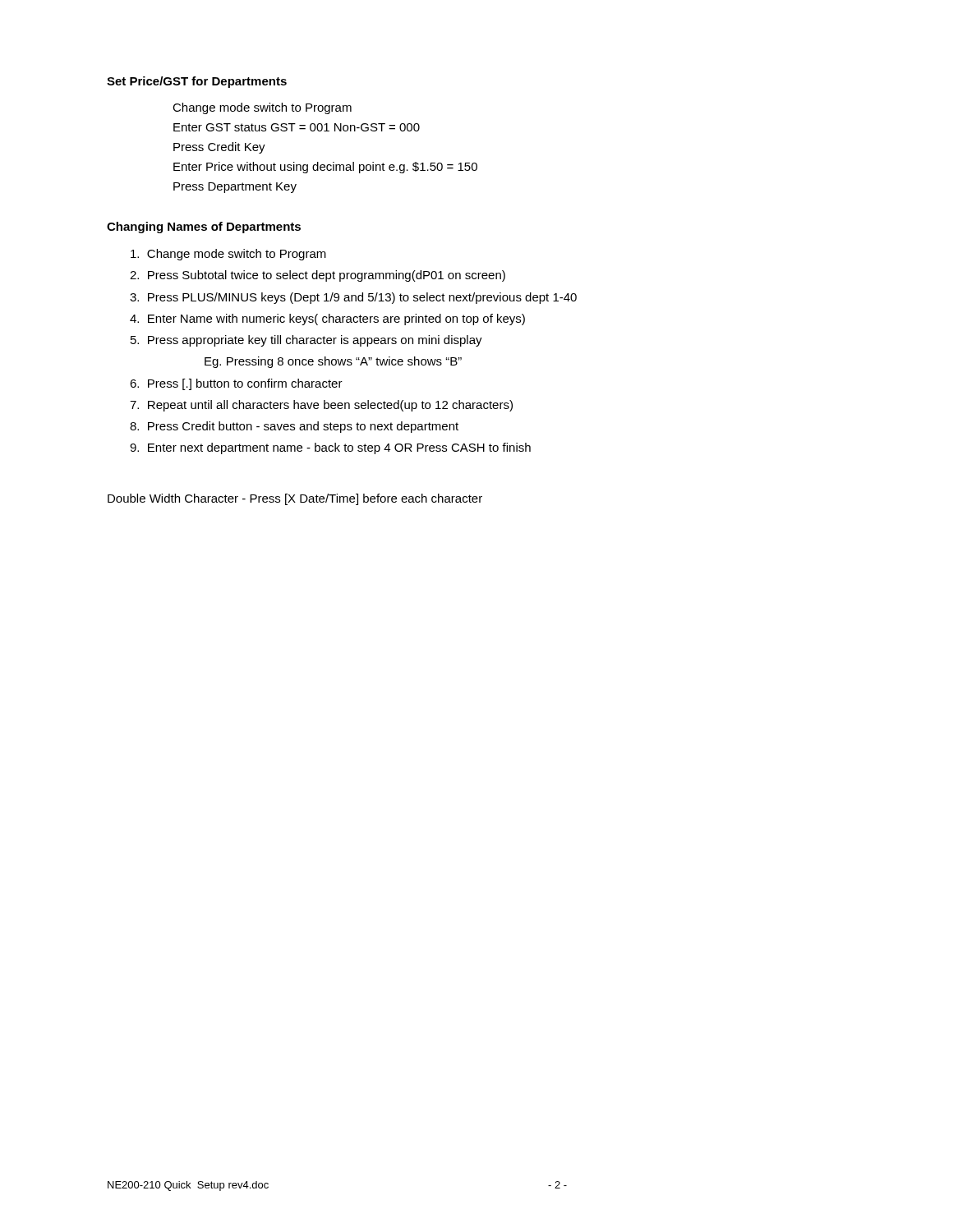Locate the block of text that opens with "Double Width Character - Press"
The height and width of the screenshot is (1232, 953).
pos(295,498)
